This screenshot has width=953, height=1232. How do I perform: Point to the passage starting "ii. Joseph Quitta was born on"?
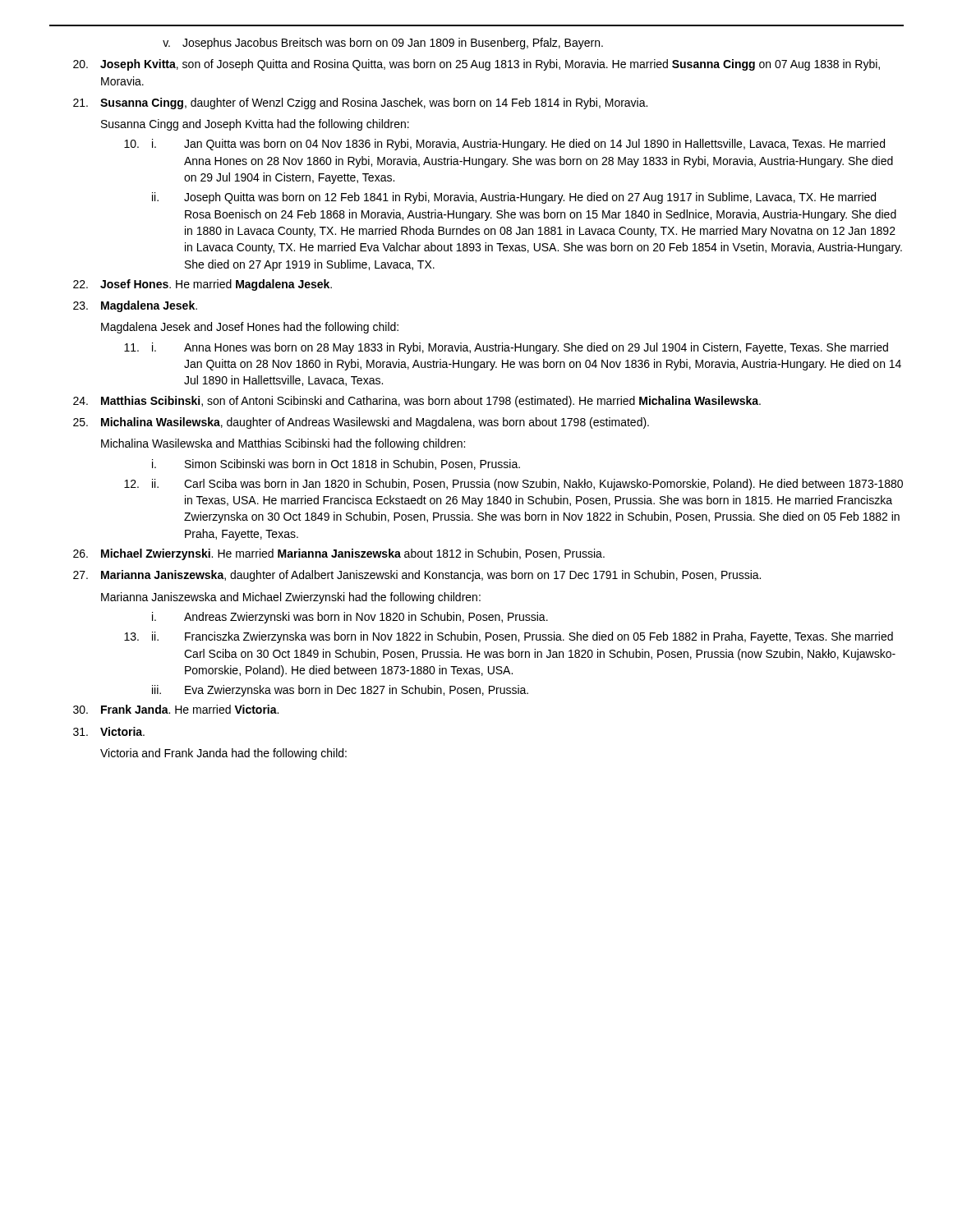tap(502, 231)
